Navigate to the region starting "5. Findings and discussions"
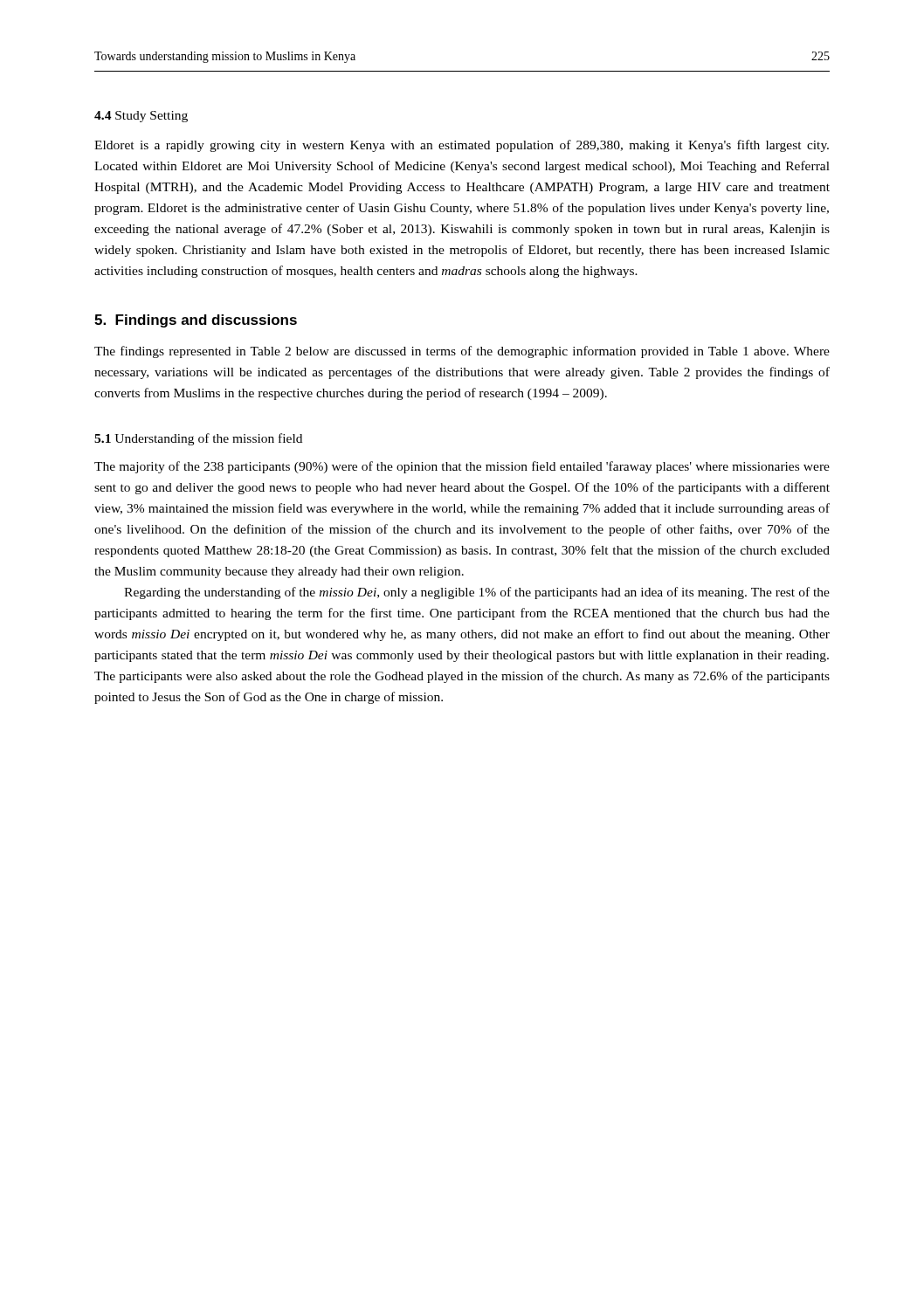924x1310 pixels. pos(196,321)
